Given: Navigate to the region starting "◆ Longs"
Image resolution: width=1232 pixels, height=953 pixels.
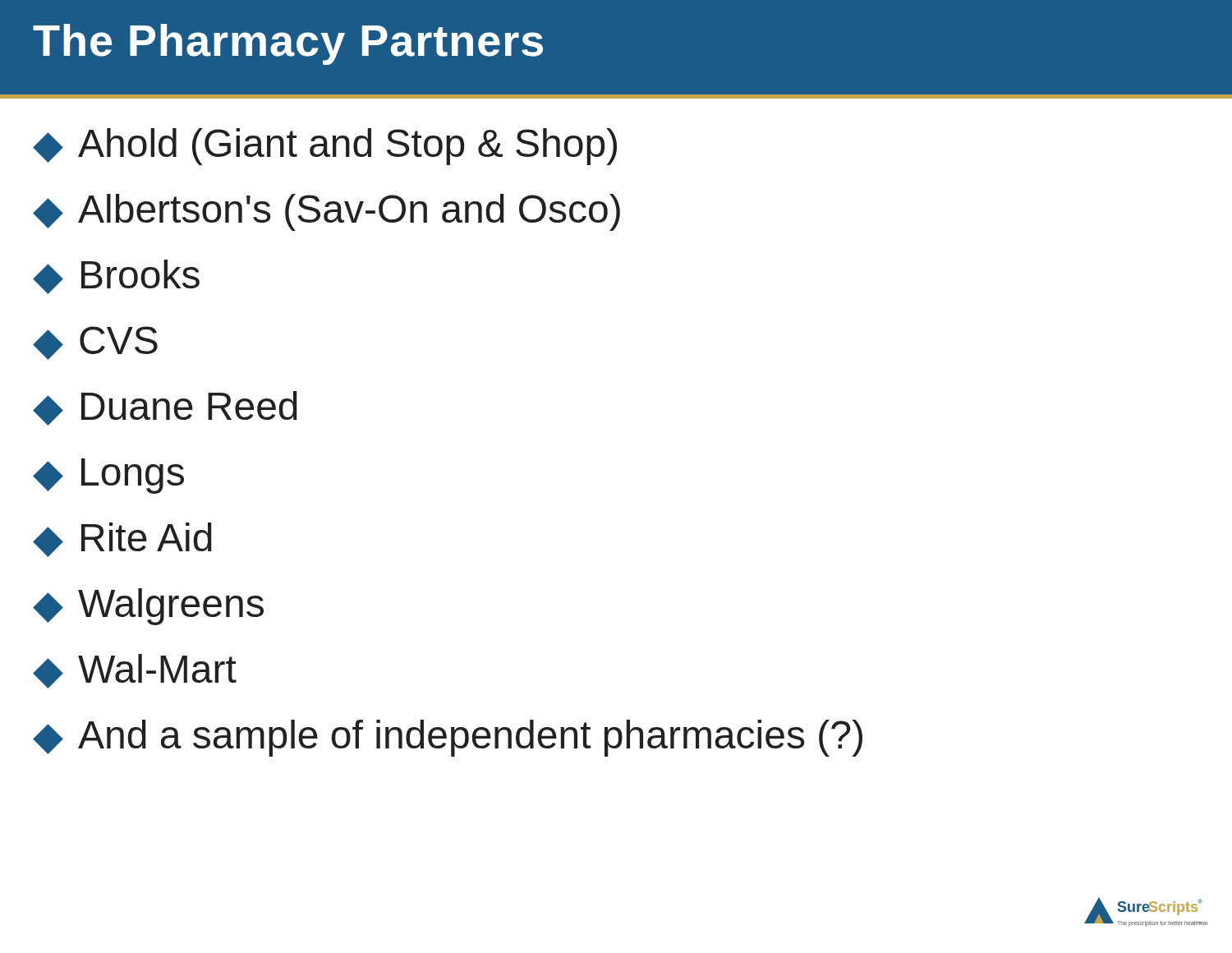Looking at the screenshot, I should (x=109, y=472).
